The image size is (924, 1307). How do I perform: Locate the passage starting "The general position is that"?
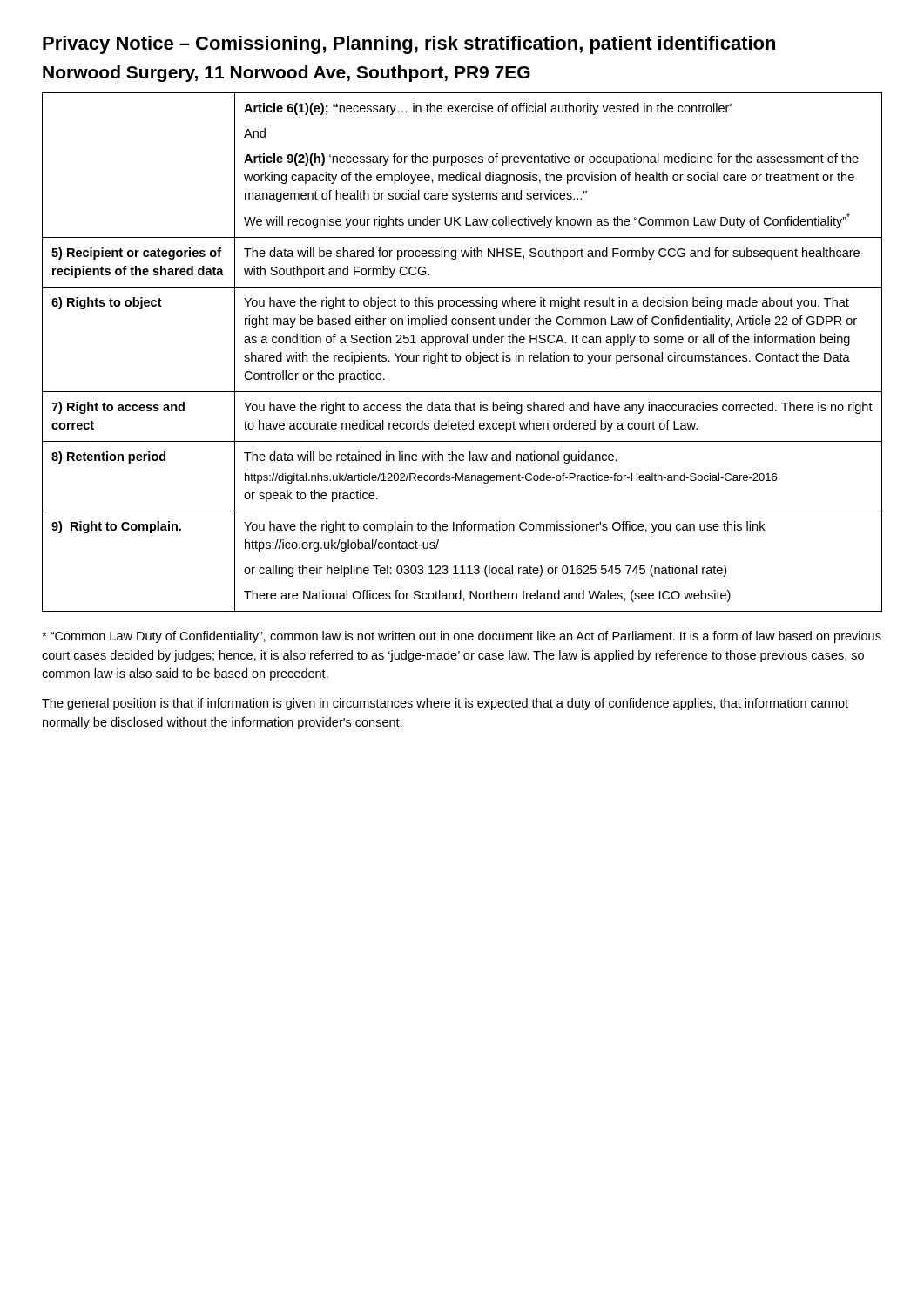click(x=462, y=713)
